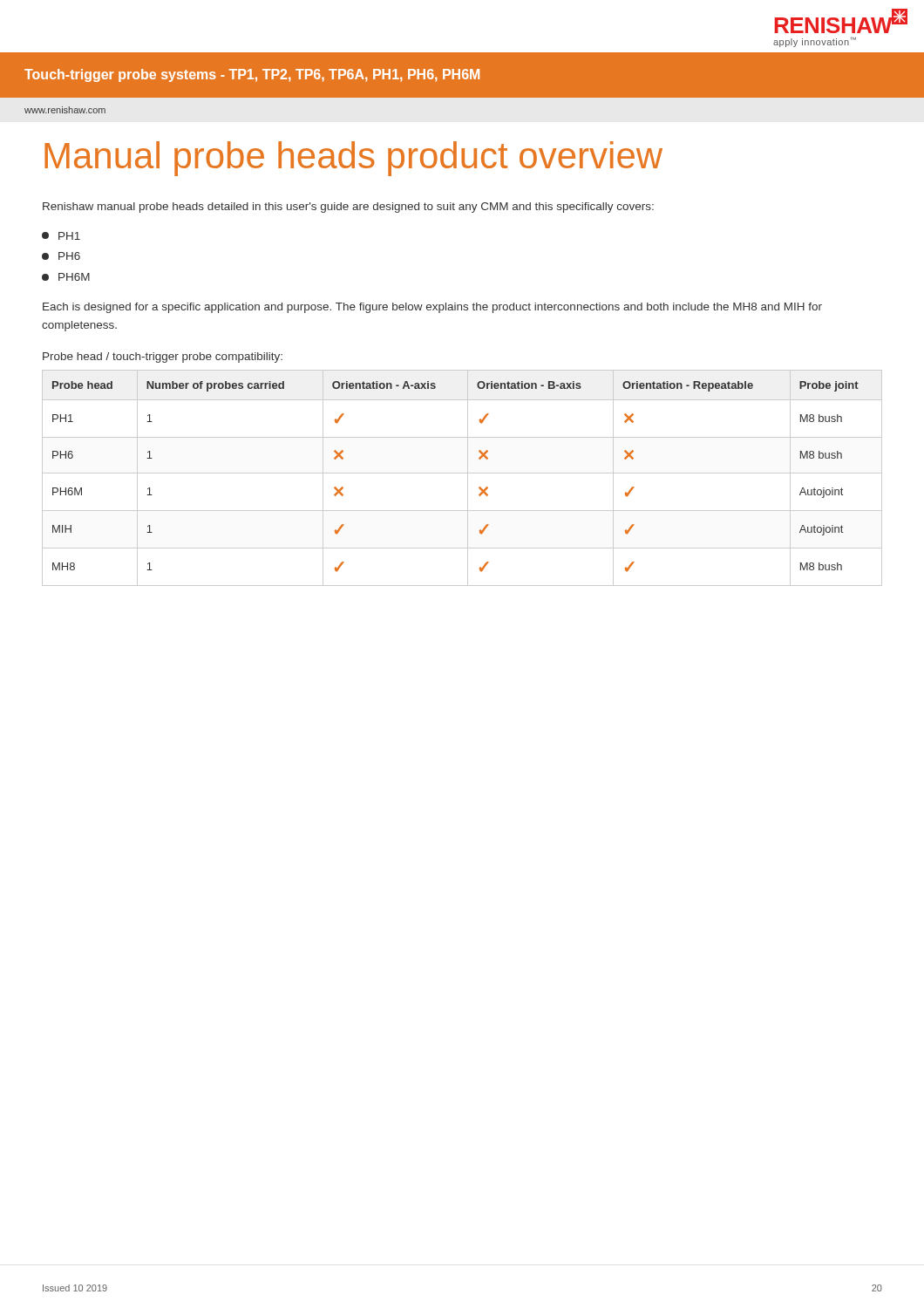Locate the logo

[x=841, y=30]
